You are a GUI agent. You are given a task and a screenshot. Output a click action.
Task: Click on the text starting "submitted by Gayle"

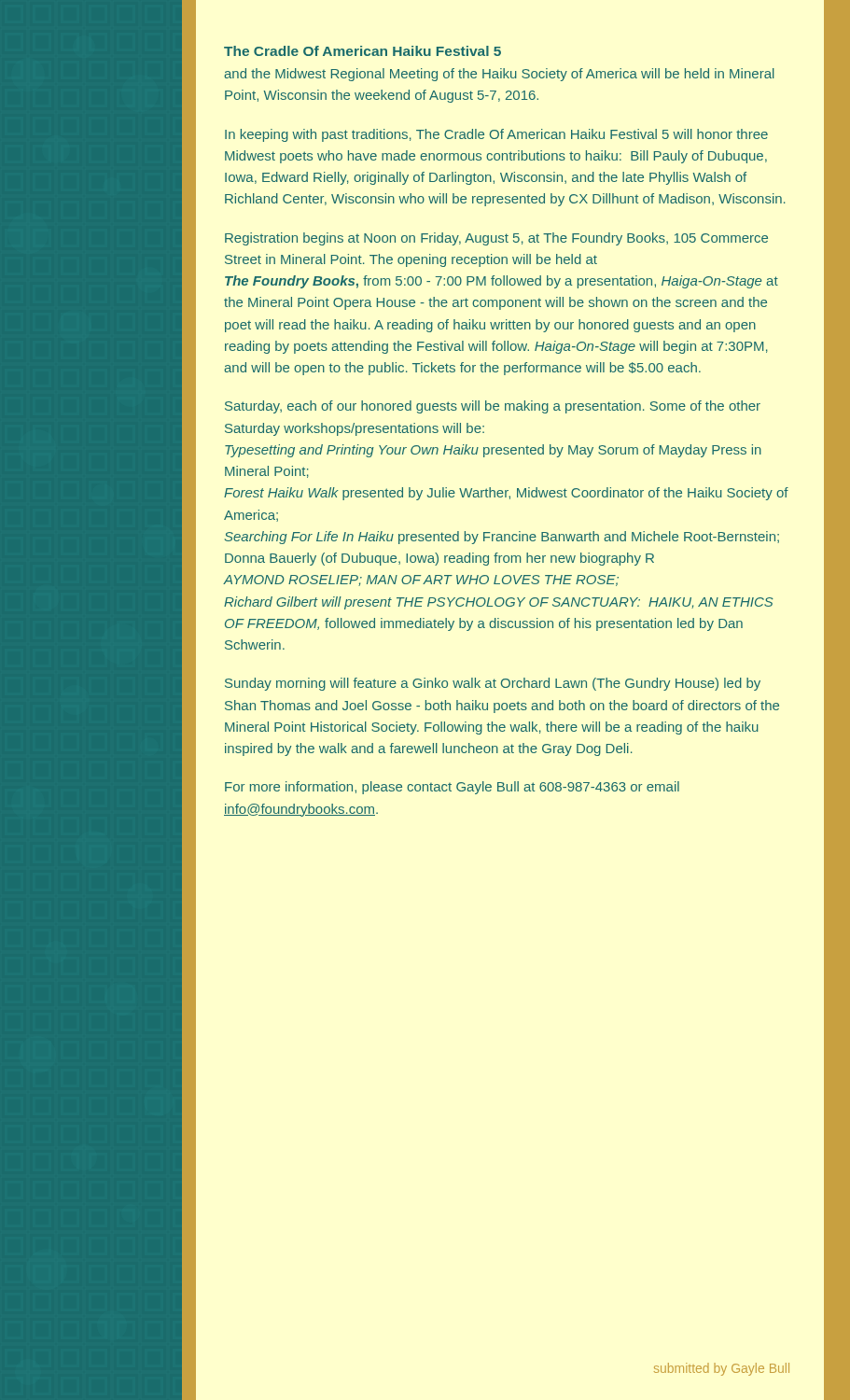722,1368
